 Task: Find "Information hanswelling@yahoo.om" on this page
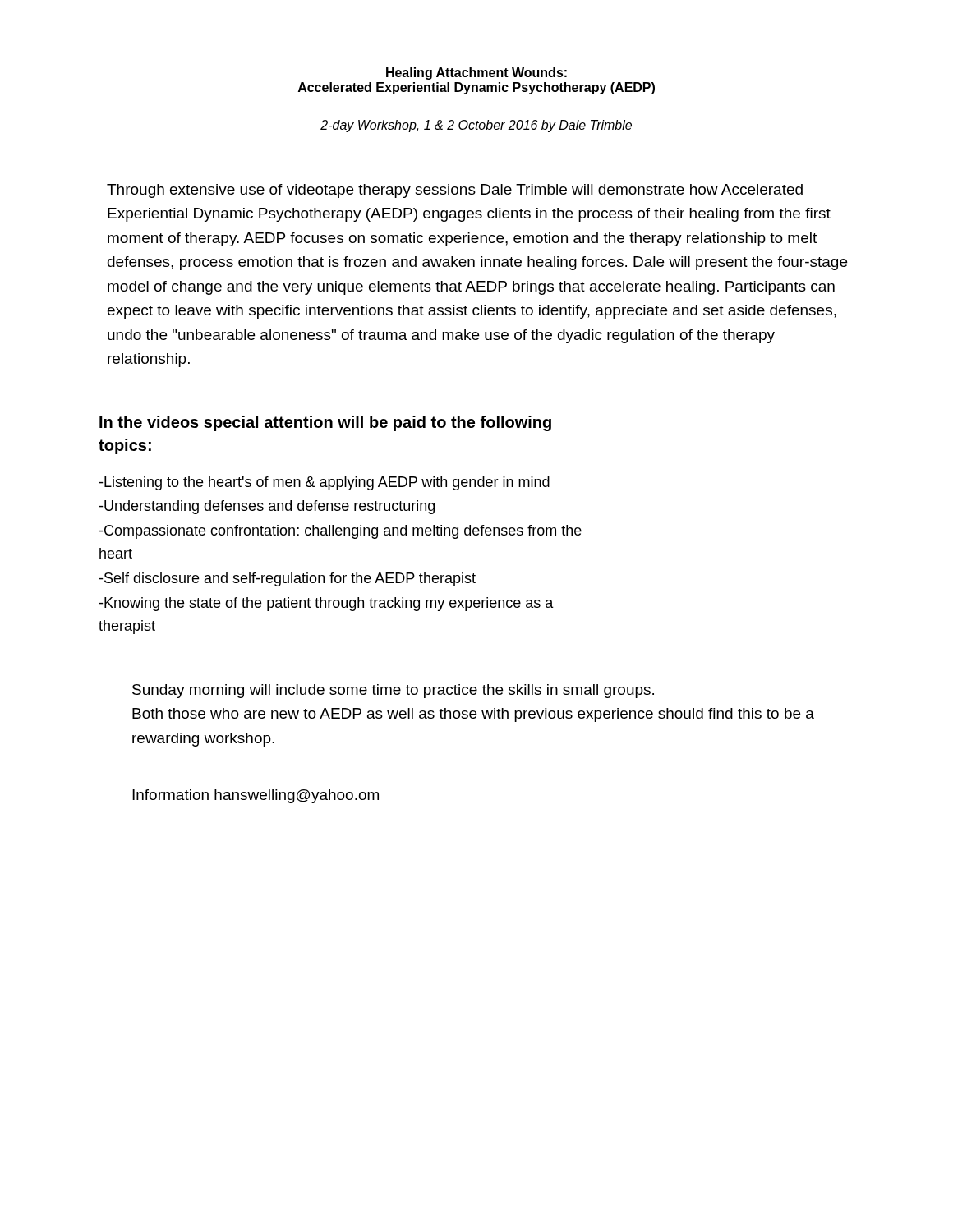(256, 795)
